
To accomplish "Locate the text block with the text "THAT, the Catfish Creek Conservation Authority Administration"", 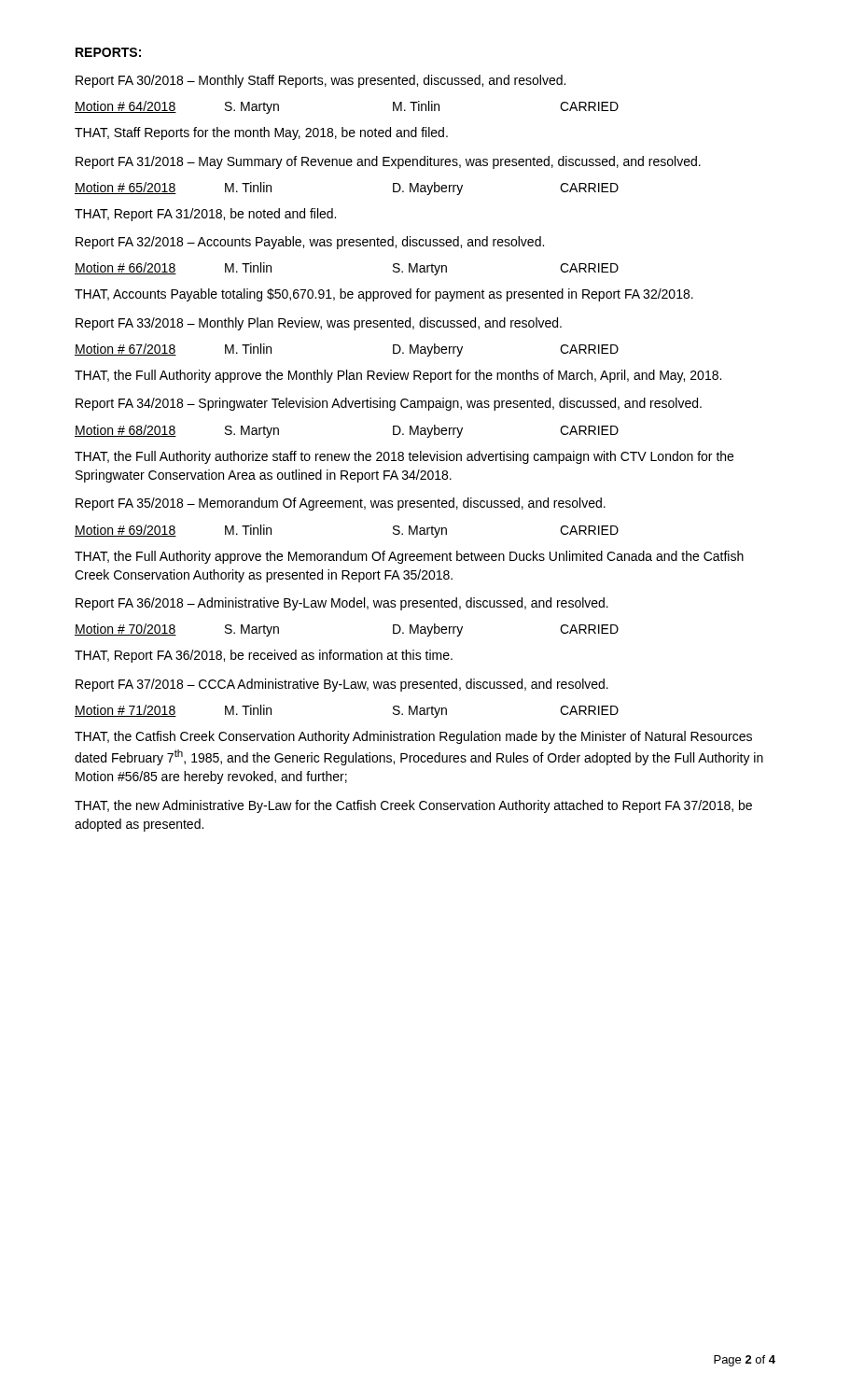I will [419, 757].
